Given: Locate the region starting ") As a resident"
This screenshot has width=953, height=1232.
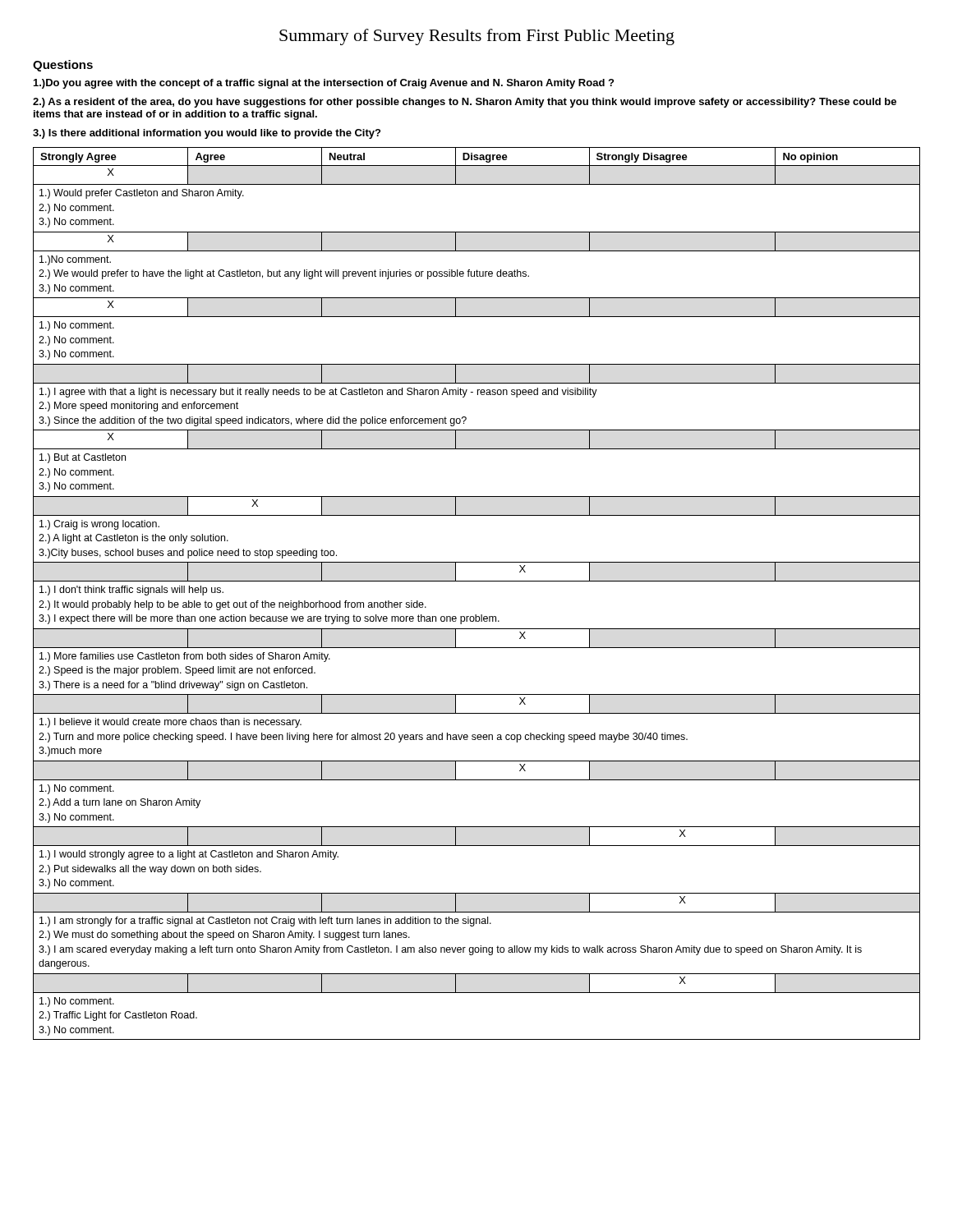Looking at the screenshot, I should coord(465,108).
